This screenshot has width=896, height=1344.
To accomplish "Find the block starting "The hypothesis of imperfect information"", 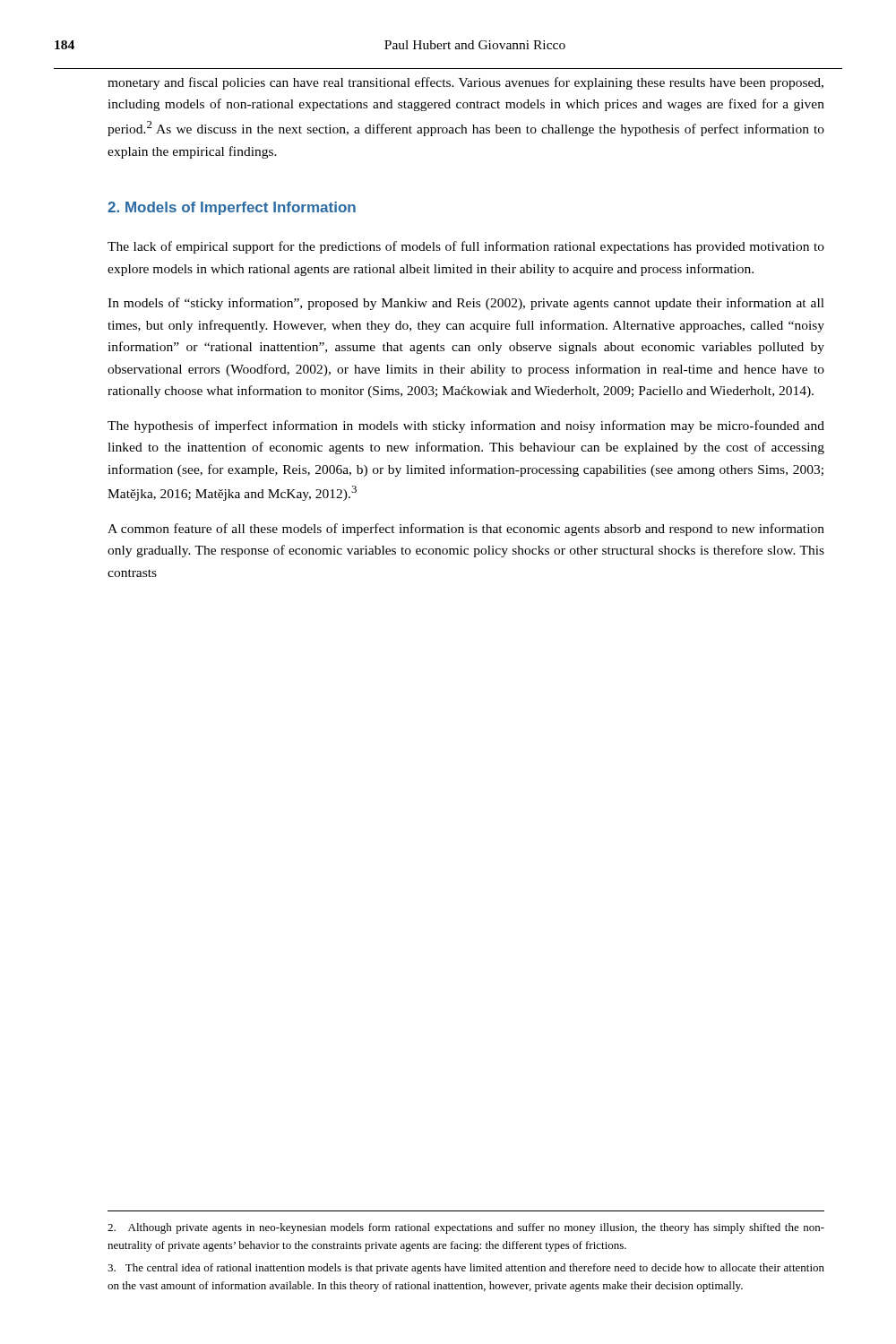I will pyautogui.click(x=466, y=460).
